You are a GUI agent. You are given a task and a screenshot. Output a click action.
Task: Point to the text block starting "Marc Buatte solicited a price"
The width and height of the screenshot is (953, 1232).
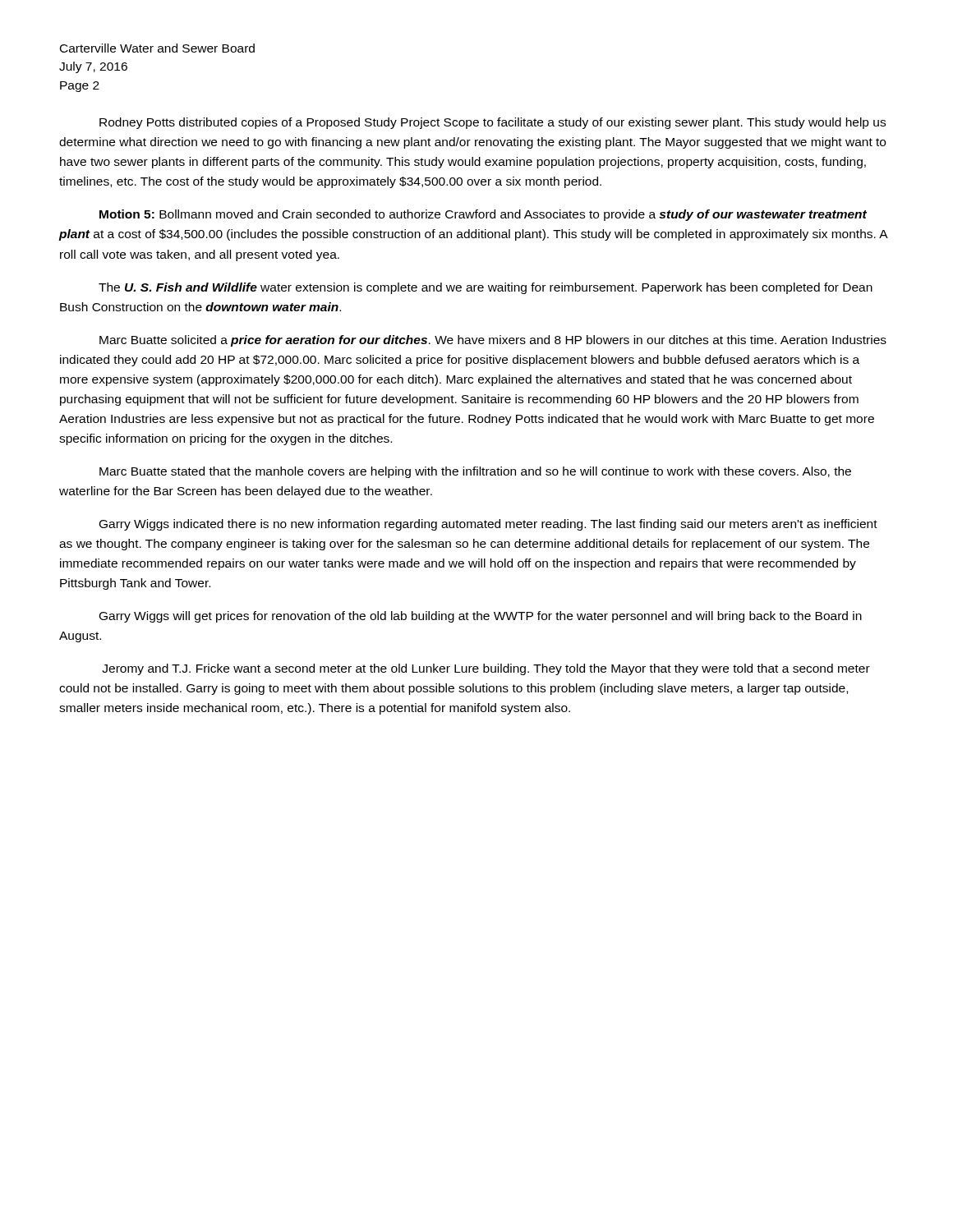473,389
